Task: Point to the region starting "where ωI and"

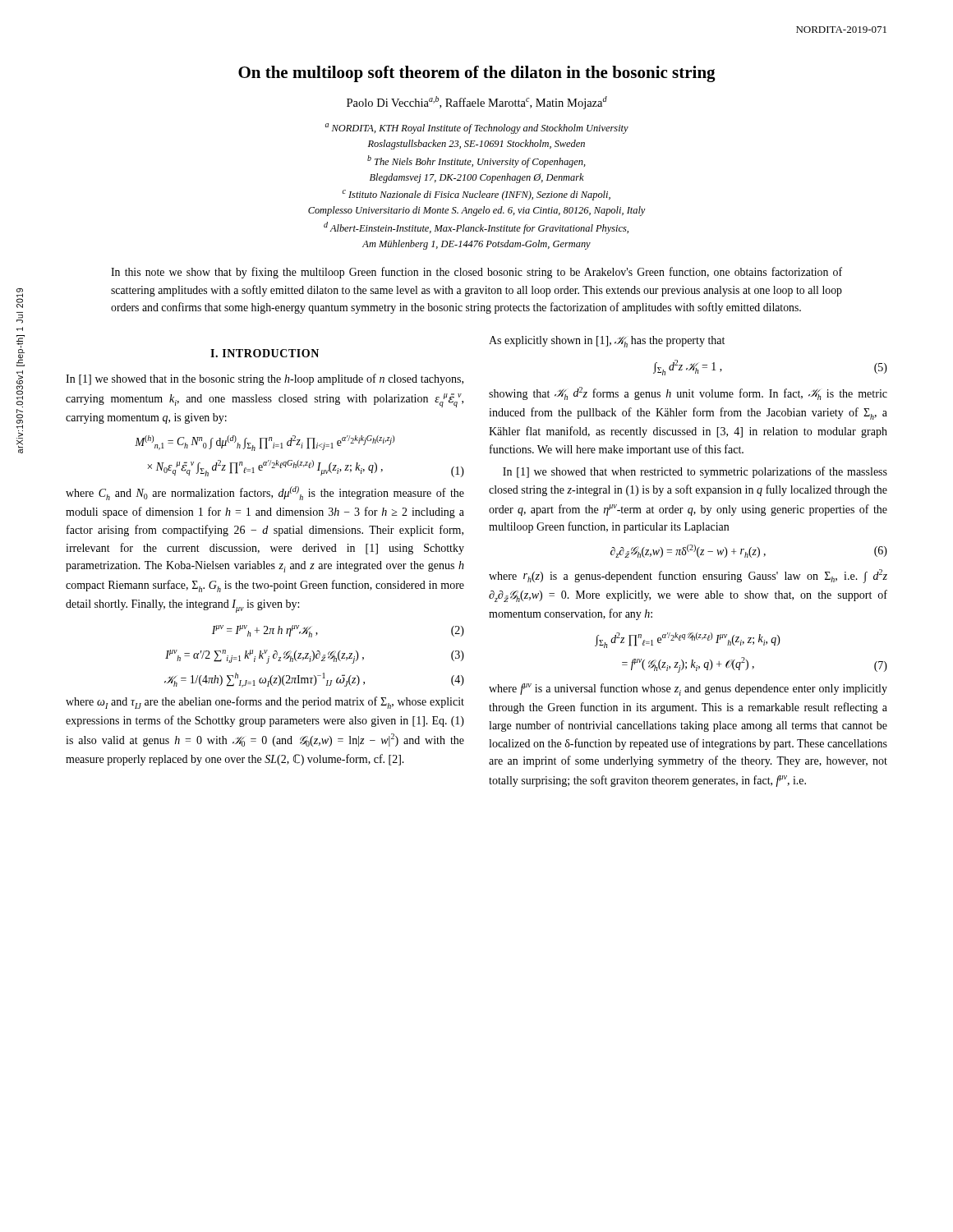Action: point(265,731)
